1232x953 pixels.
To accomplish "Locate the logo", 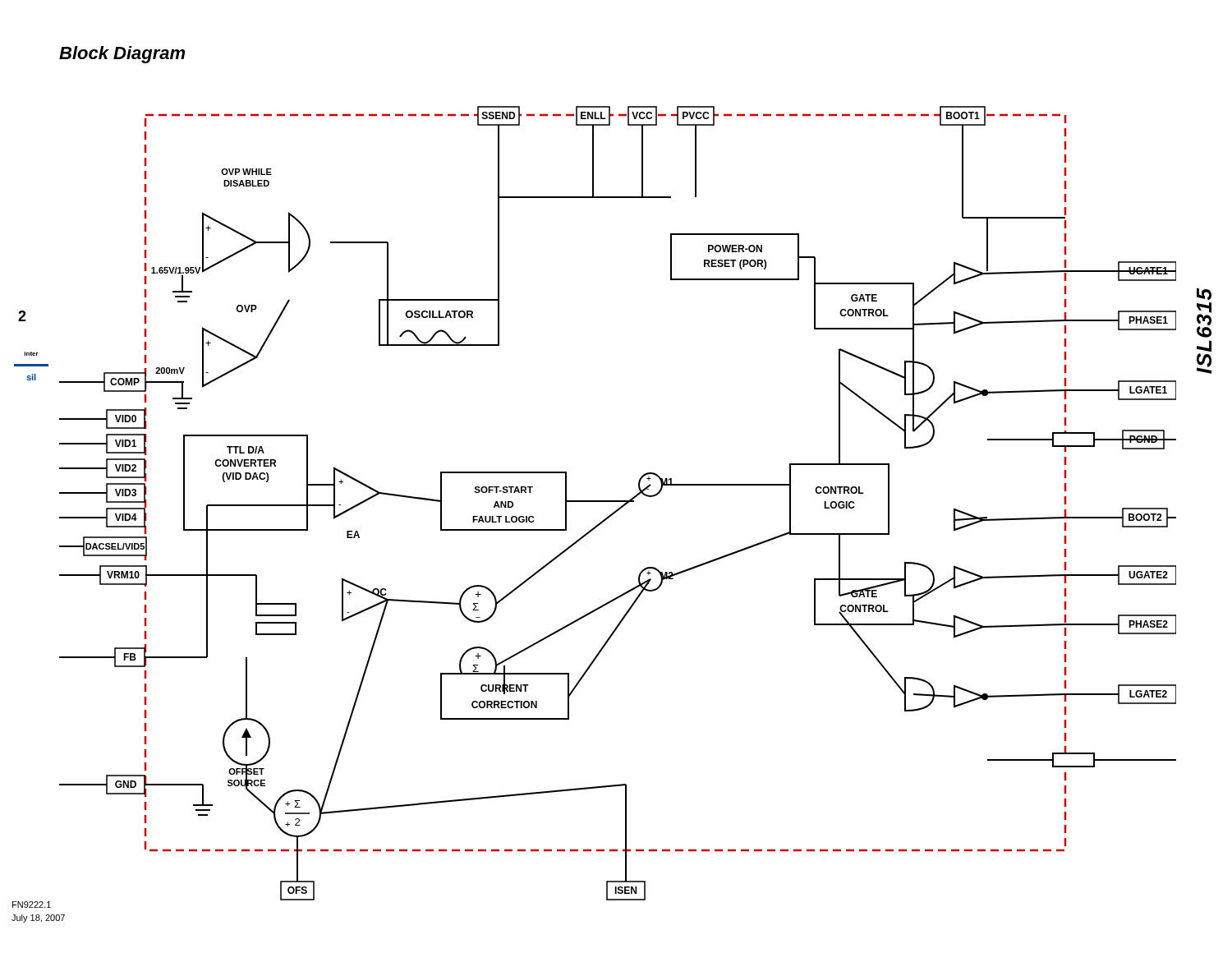I will 31,366.
